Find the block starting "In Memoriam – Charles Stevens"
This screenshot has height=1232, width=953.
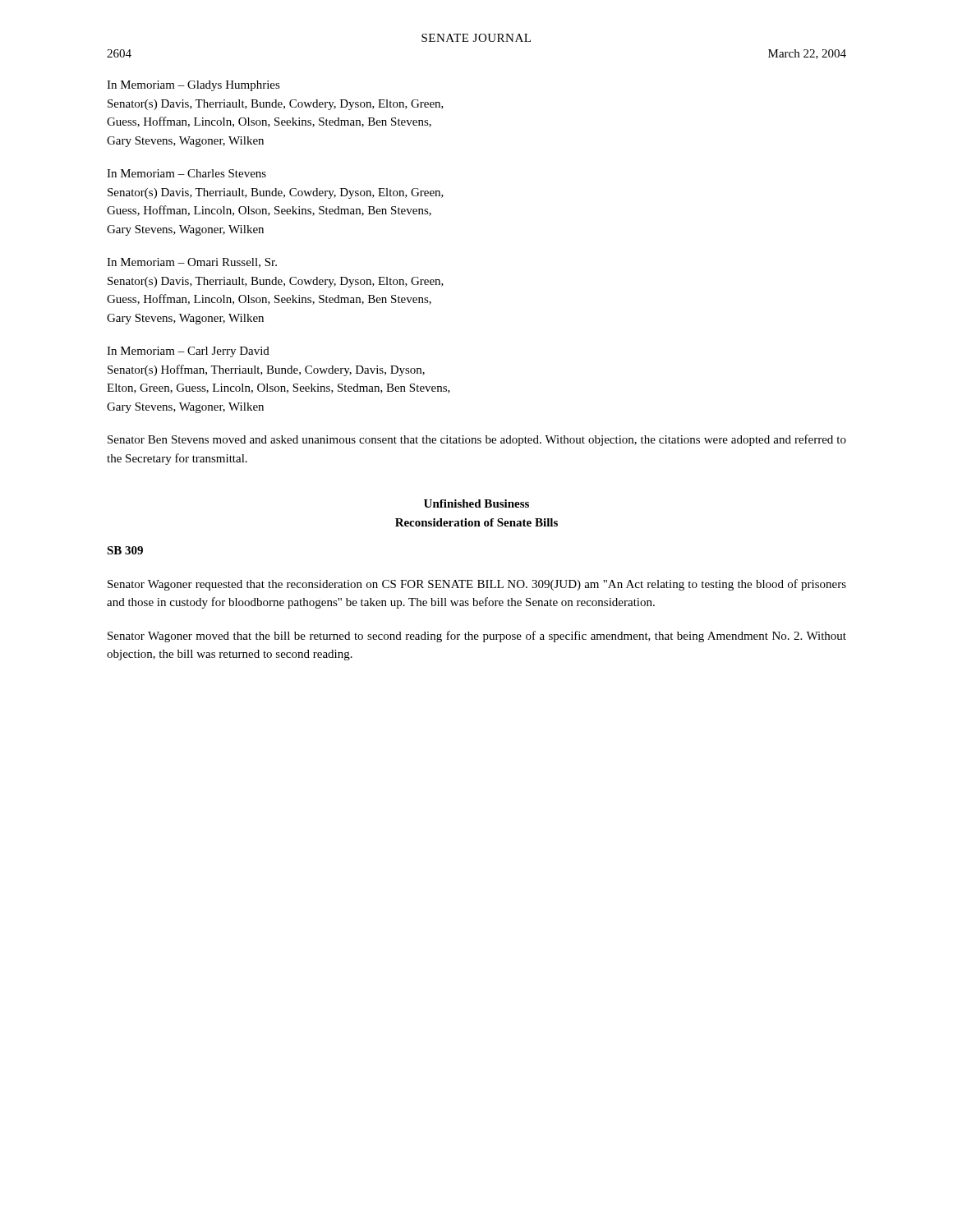pos(186,173)
